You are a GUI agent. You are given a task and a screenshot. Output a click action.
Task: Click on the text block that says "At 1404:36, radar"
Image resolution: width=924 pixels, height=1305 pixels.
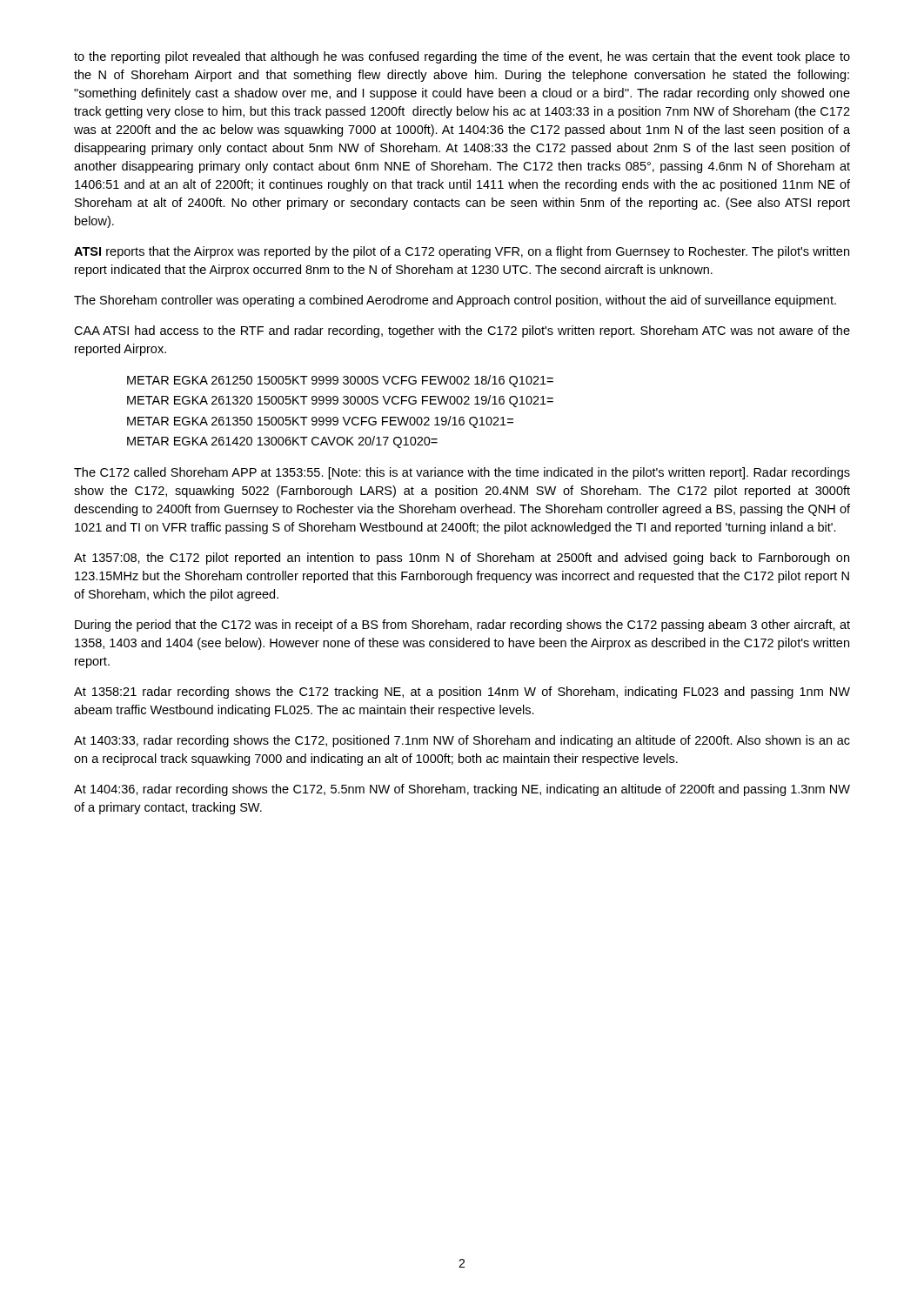coord(462,798)
